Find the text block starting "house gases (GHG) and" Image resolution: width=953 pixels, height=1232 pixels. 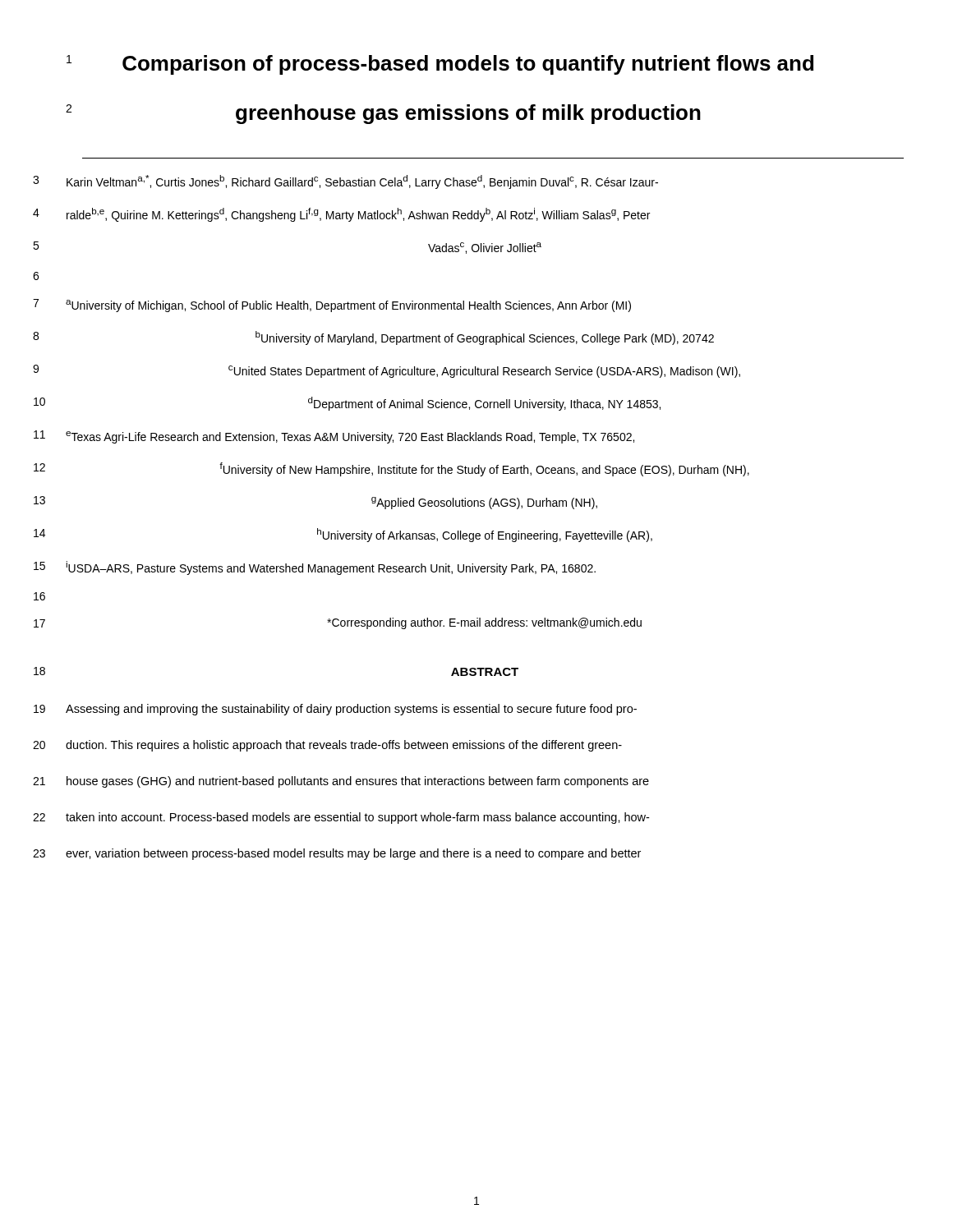point(357,781)
